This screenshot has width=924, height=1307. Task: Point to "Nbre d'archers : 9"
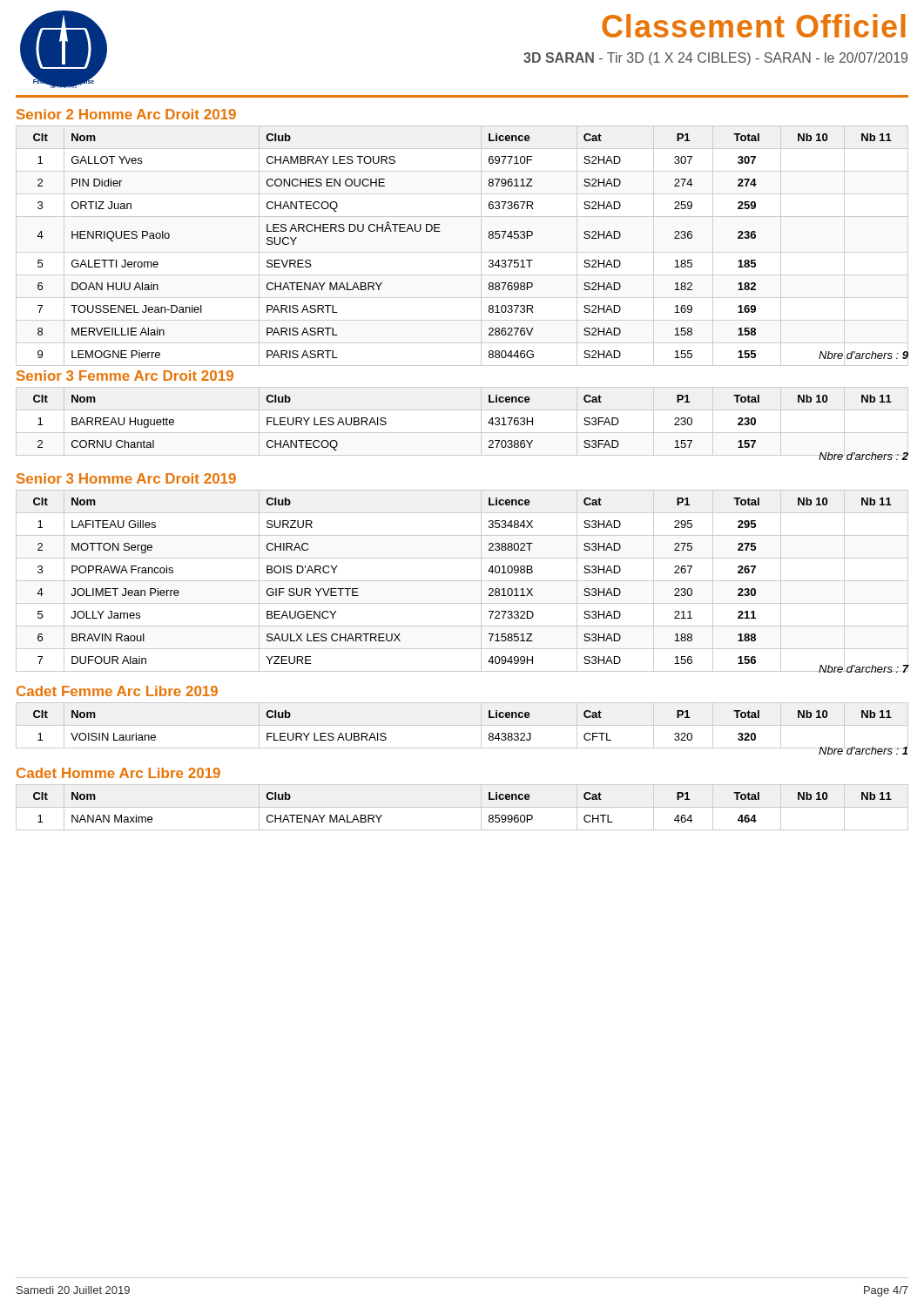pos(863,355)
